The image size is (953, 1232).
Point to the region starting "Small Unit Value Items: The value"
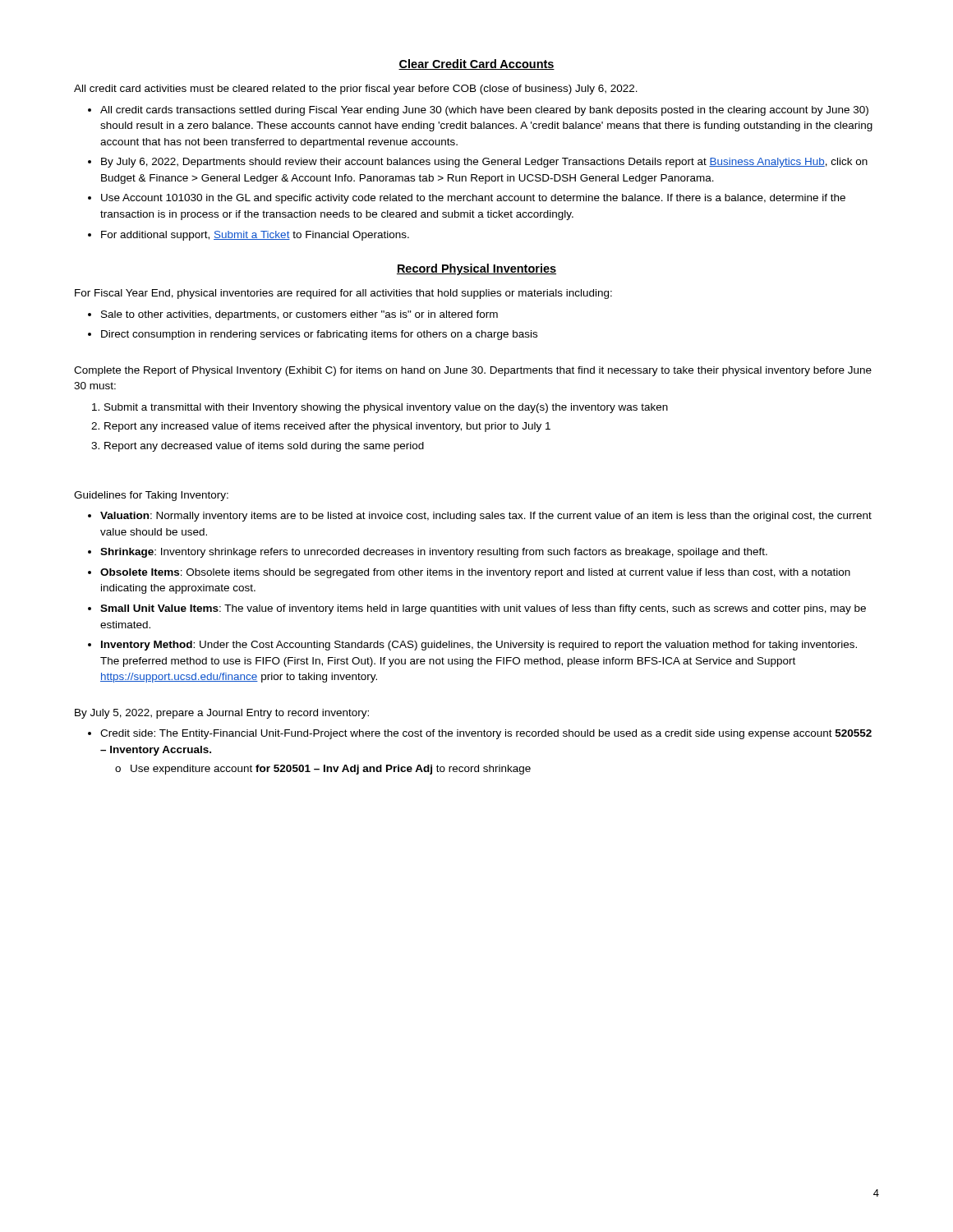click(x=483, y=616)
